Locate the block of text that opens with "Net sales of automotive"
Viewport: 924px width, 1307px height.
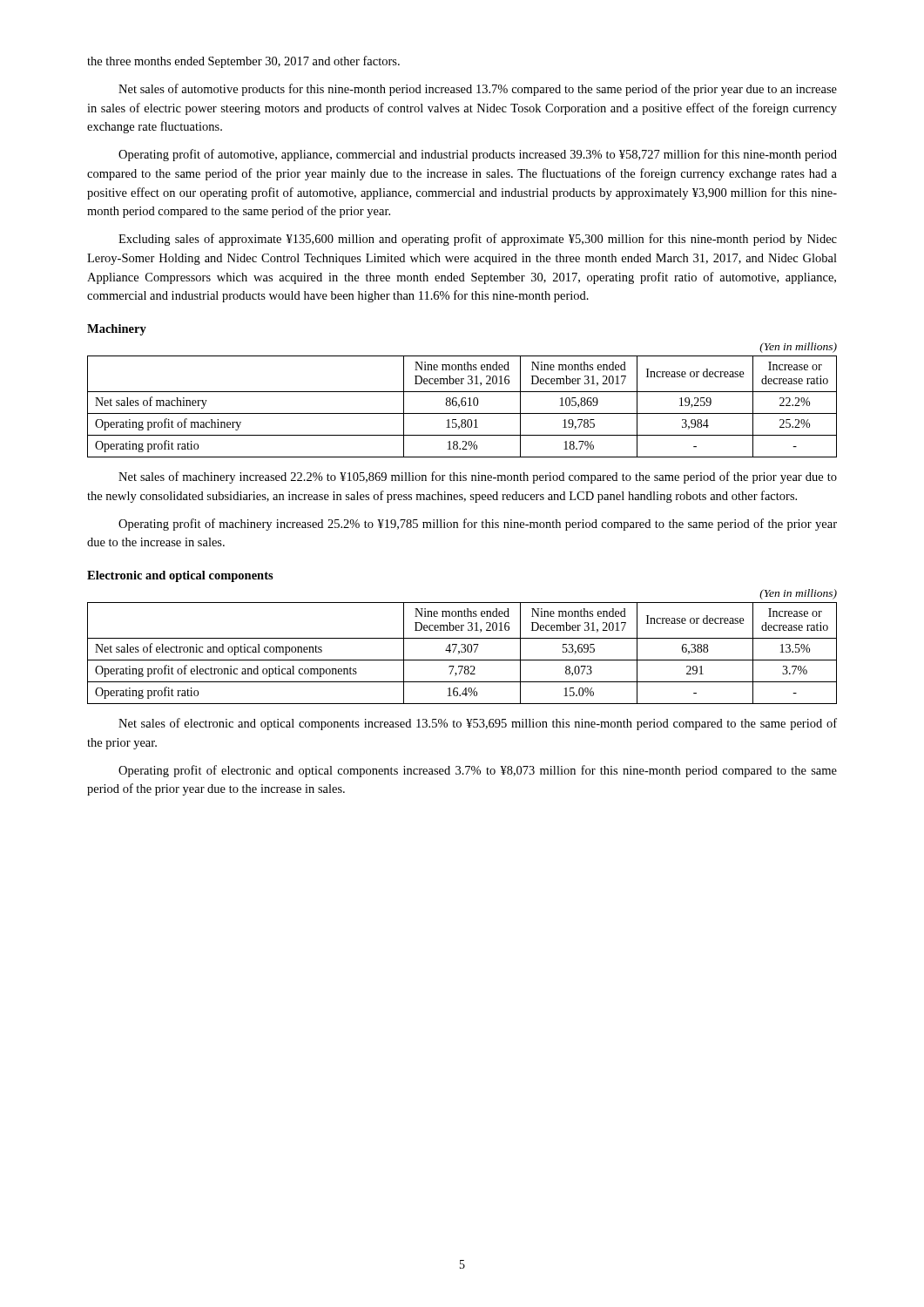[x=462, y=108]
